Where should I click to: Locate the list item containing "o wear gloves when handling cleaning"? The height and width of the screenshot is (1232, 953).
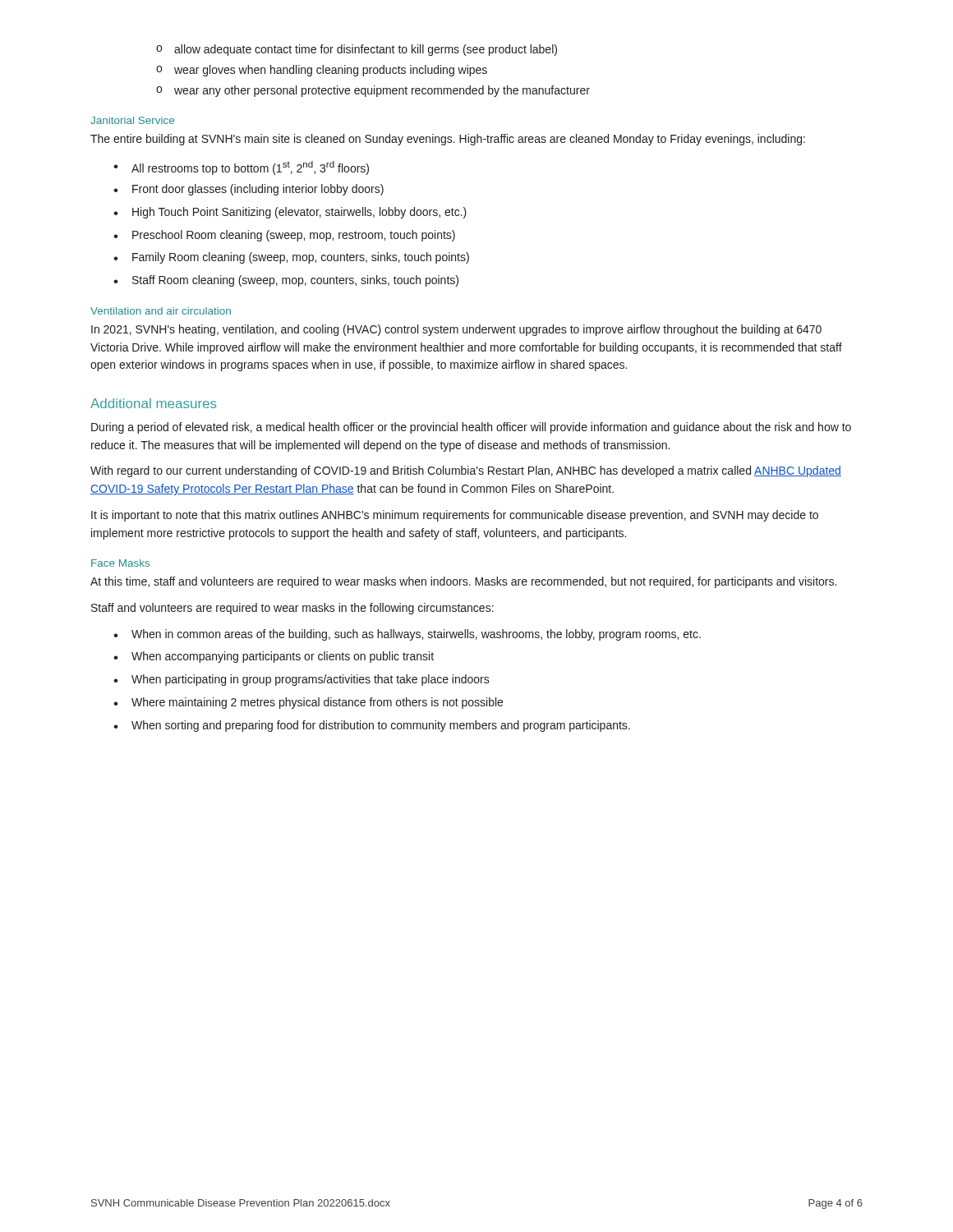(x=322, y=71)
